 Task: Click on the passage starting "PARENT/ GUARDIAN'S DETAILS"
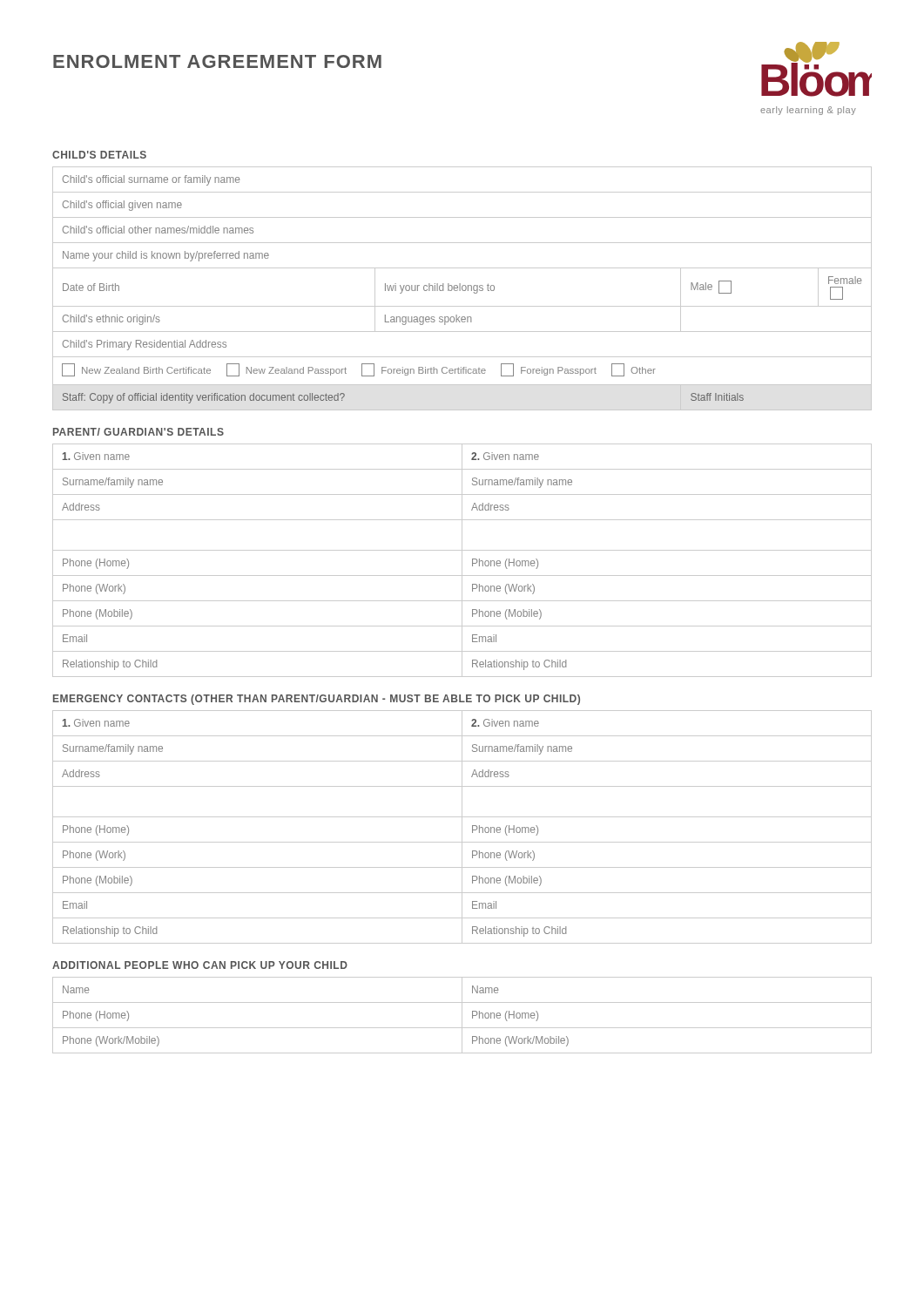(x=138, y=432)
